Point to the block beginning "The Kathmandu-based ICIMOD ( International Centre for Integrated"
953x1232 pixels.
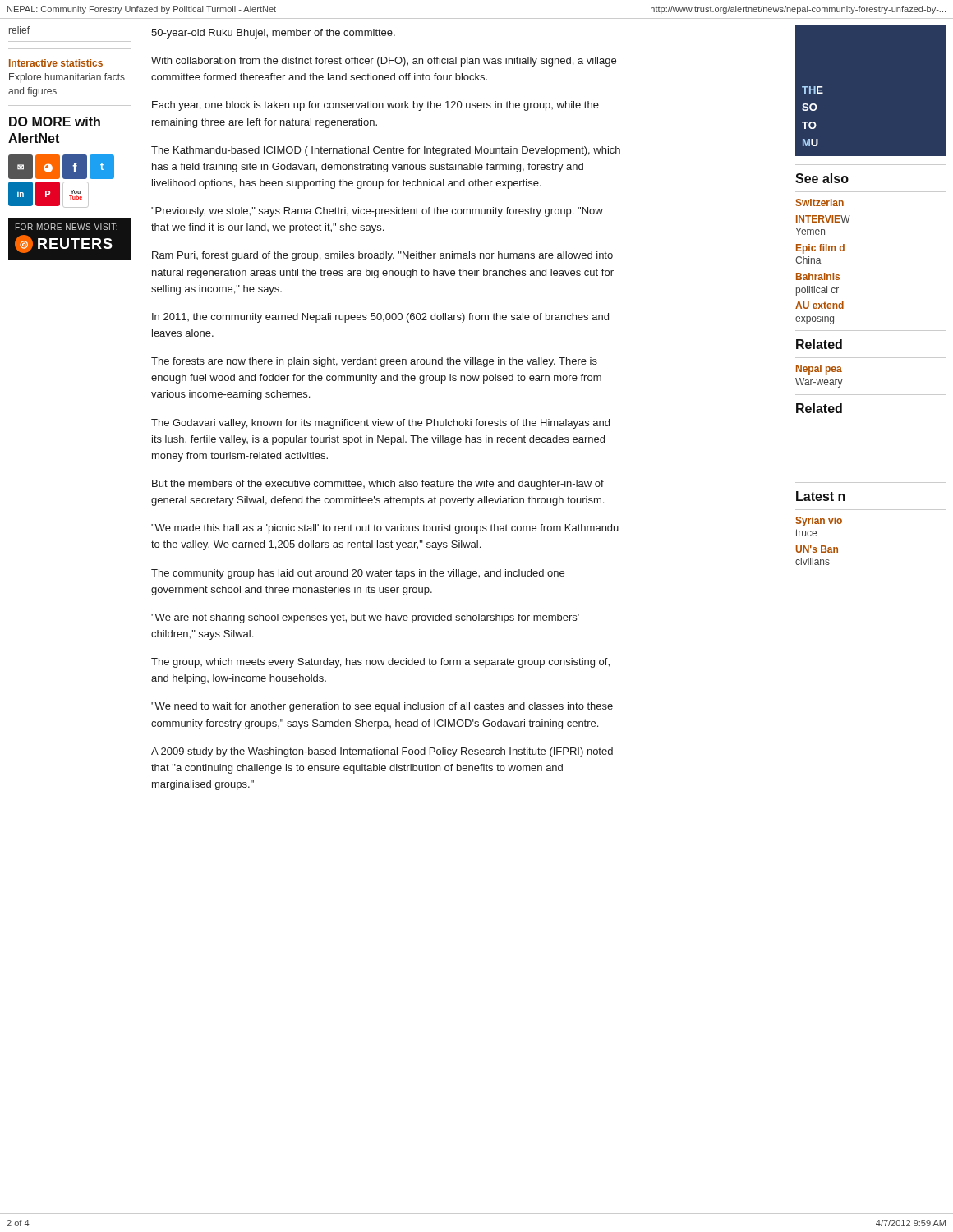[386, 166]
